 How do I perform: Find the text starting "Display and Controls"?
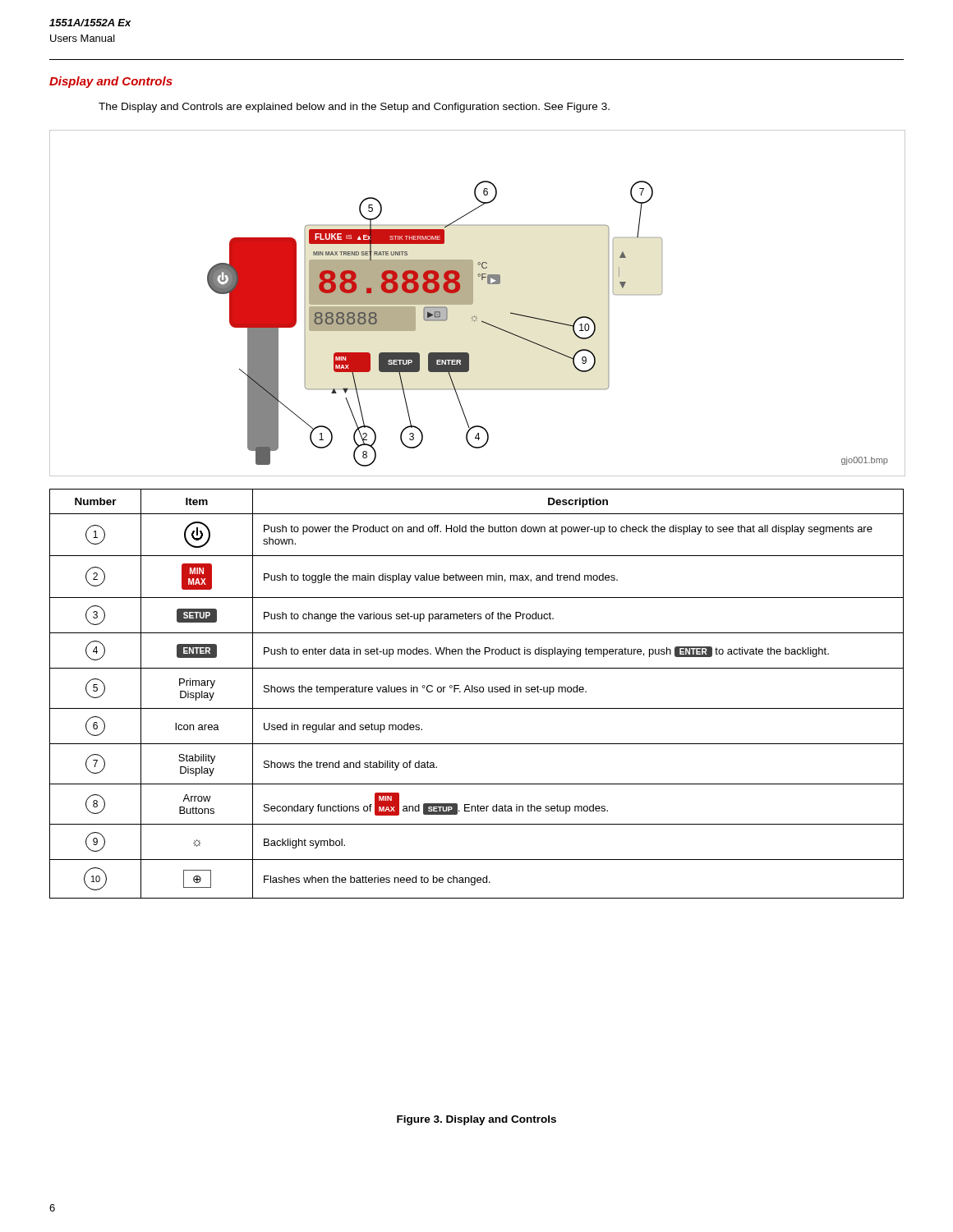(111, 81)
